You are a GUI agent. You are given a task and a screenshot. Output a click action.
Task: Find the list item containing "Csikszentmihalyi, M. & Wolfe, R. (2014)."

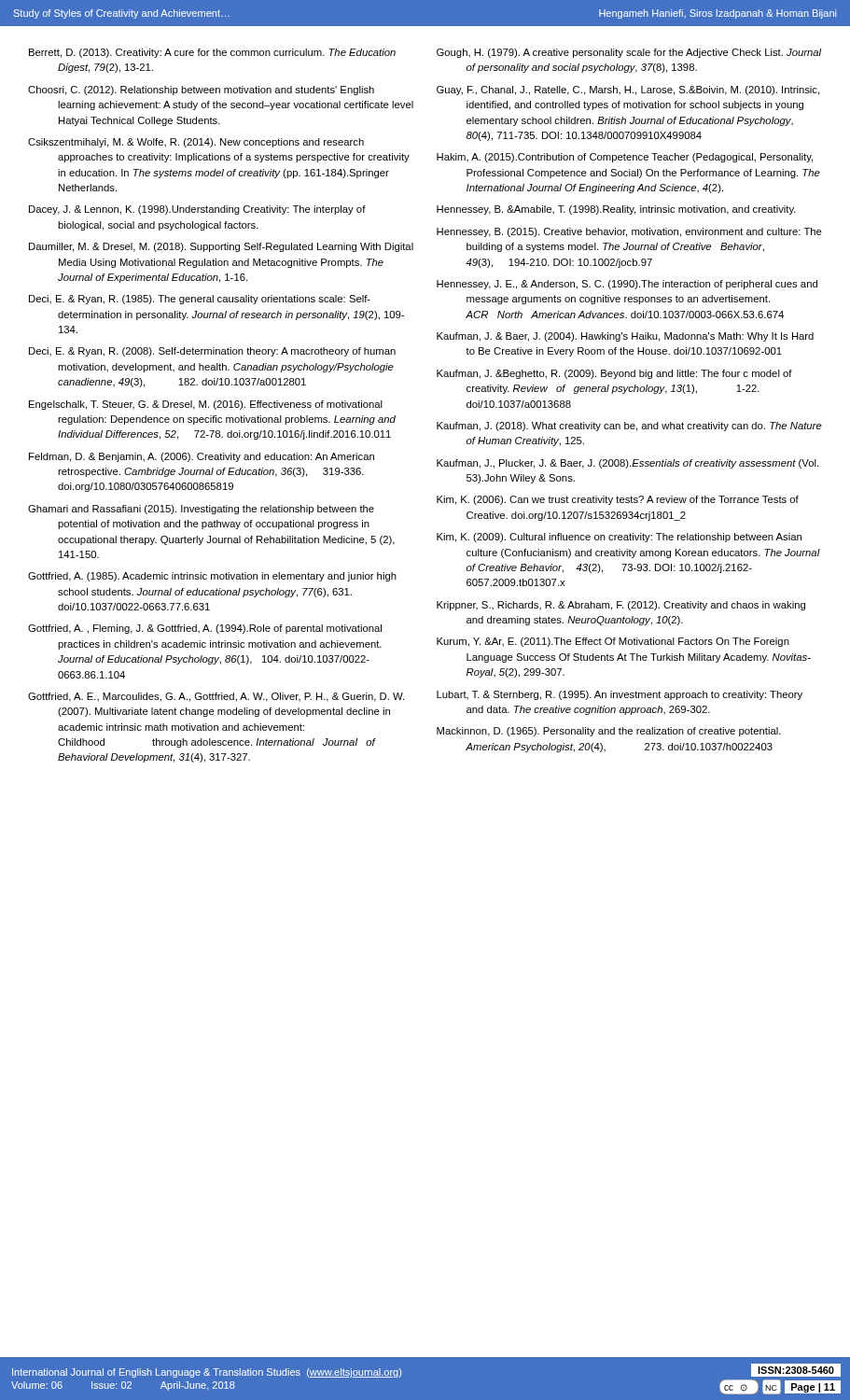click(219, 165)
